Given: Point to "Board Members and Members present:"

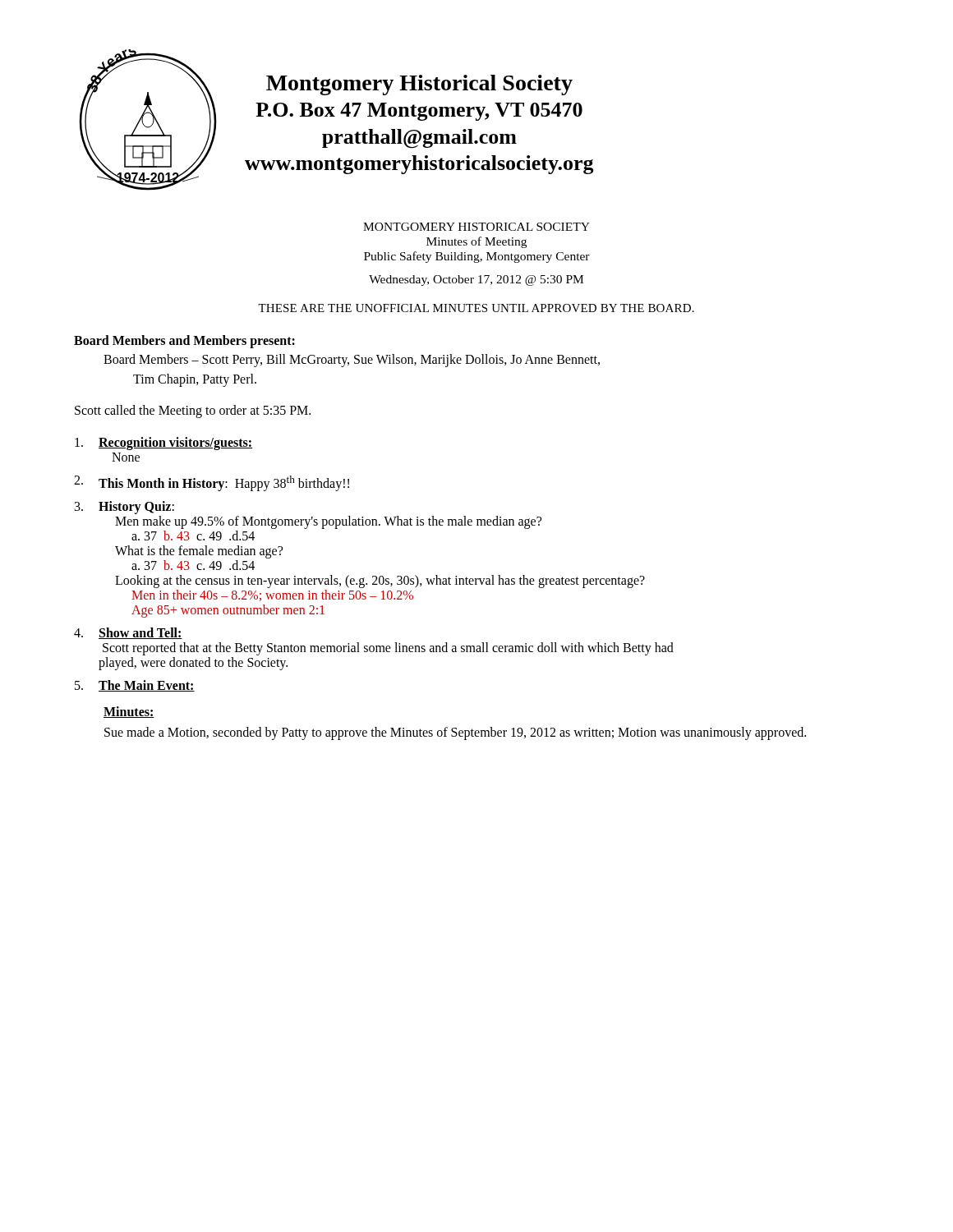Looking at the screenshot, I should point(185,340).
